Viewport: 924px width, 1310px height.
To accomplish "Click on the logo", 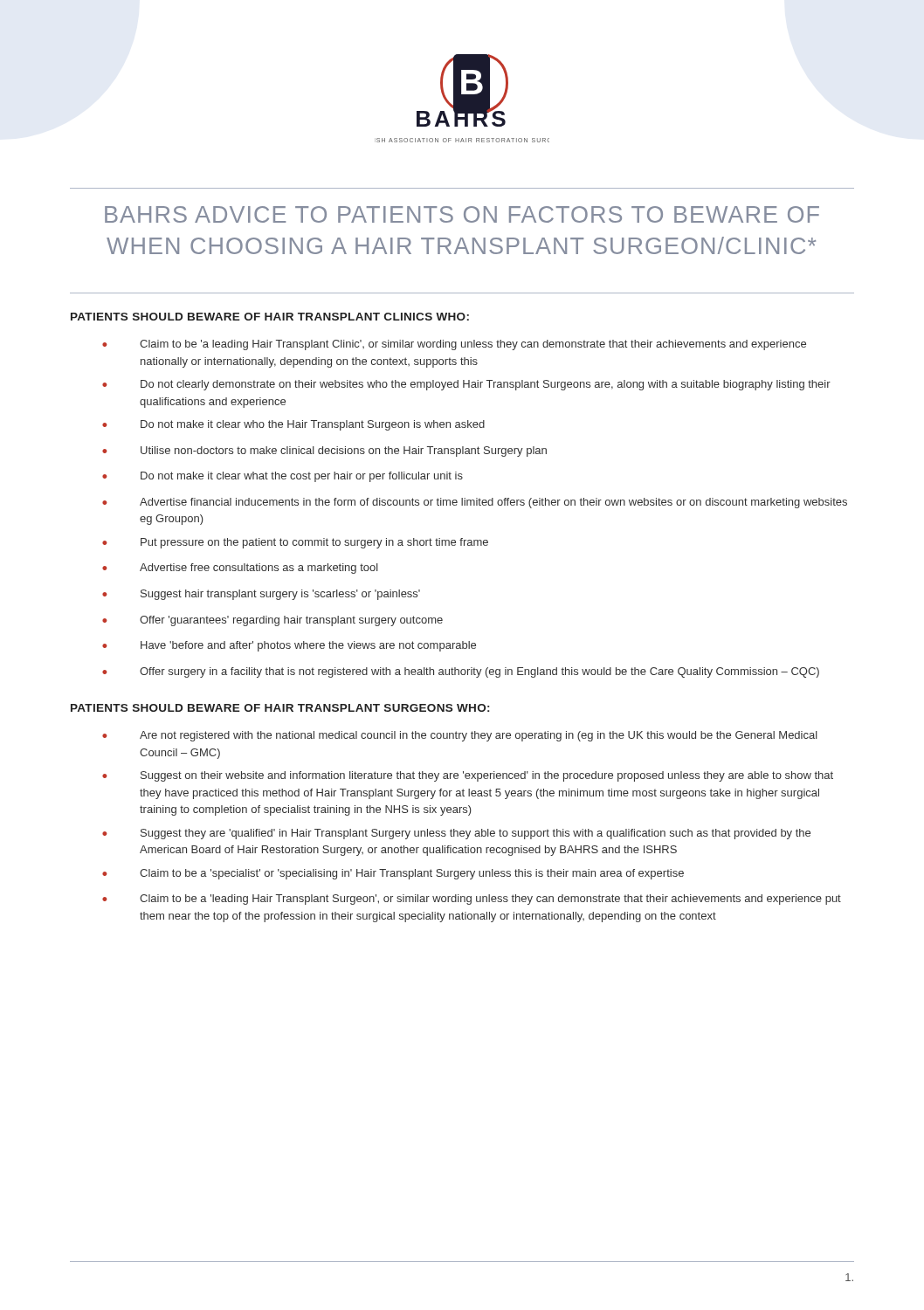I will [462, 100].
